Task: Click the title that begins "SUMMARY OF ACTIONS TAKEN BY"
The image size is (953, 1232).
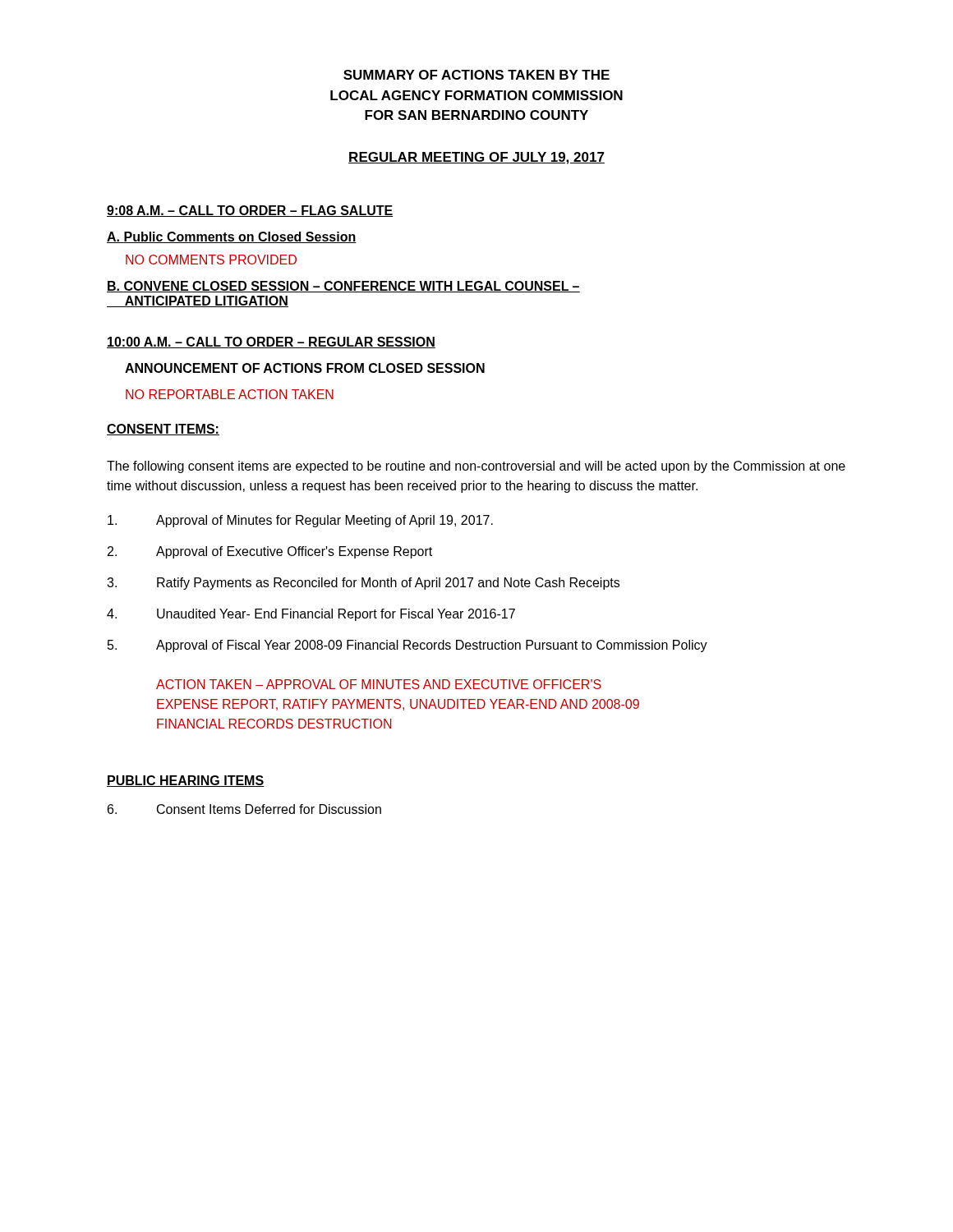Action: (x=476, y=96)
